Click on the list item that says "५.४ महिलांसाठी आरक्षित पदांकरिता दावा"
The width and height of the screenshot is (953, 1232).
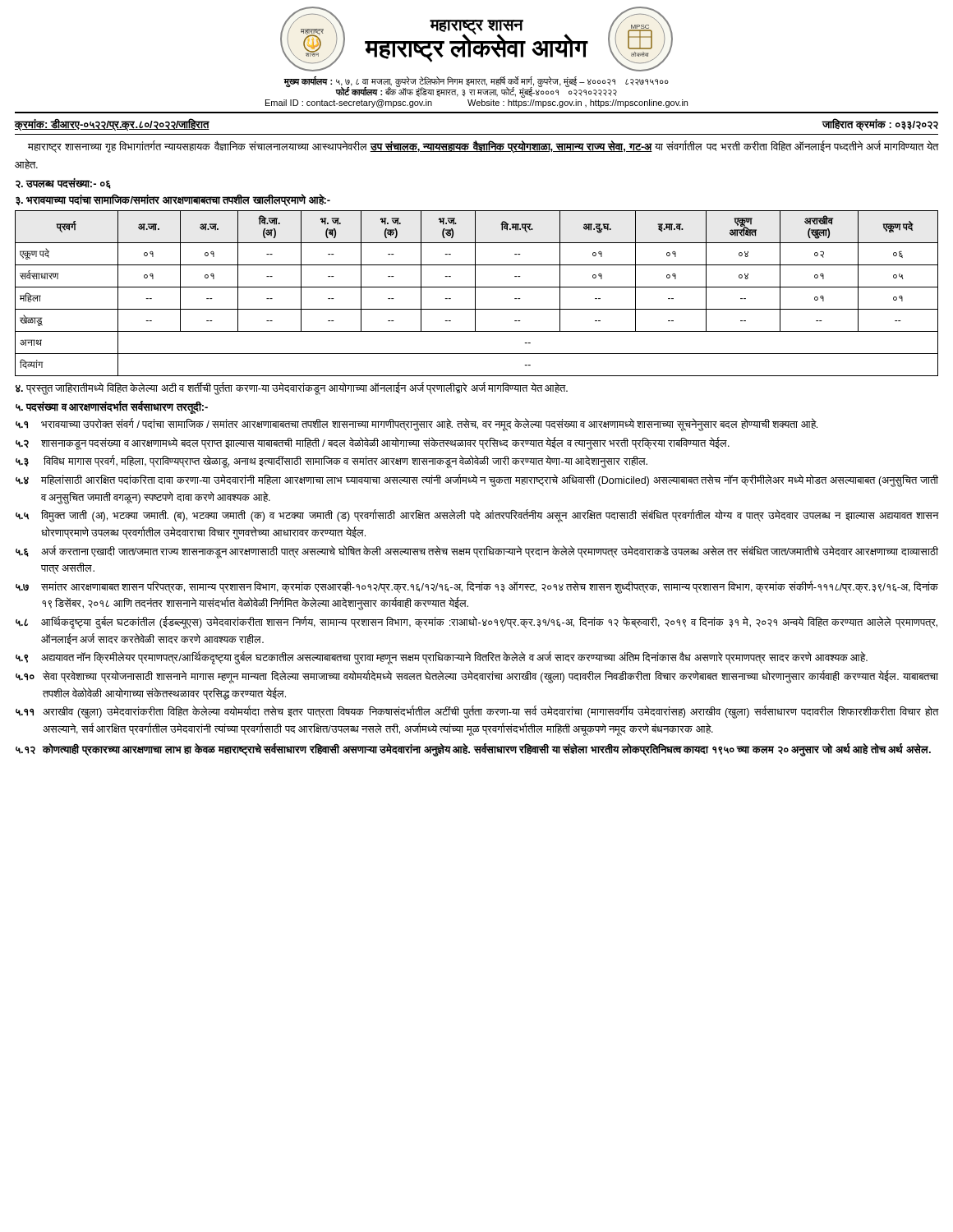point(476,489)
